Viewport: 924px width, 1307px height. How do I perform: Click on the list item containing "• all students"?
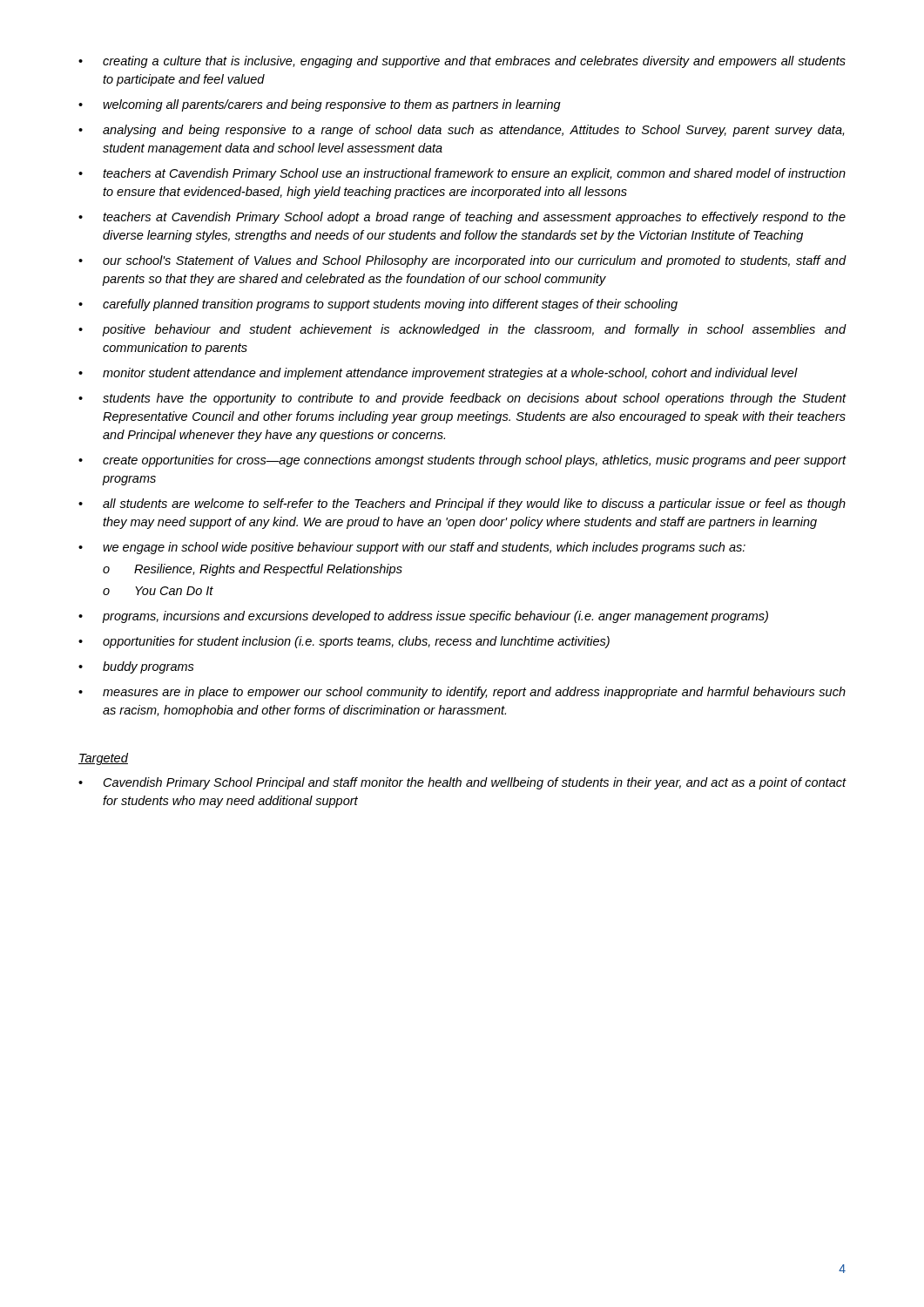point(462,514)
